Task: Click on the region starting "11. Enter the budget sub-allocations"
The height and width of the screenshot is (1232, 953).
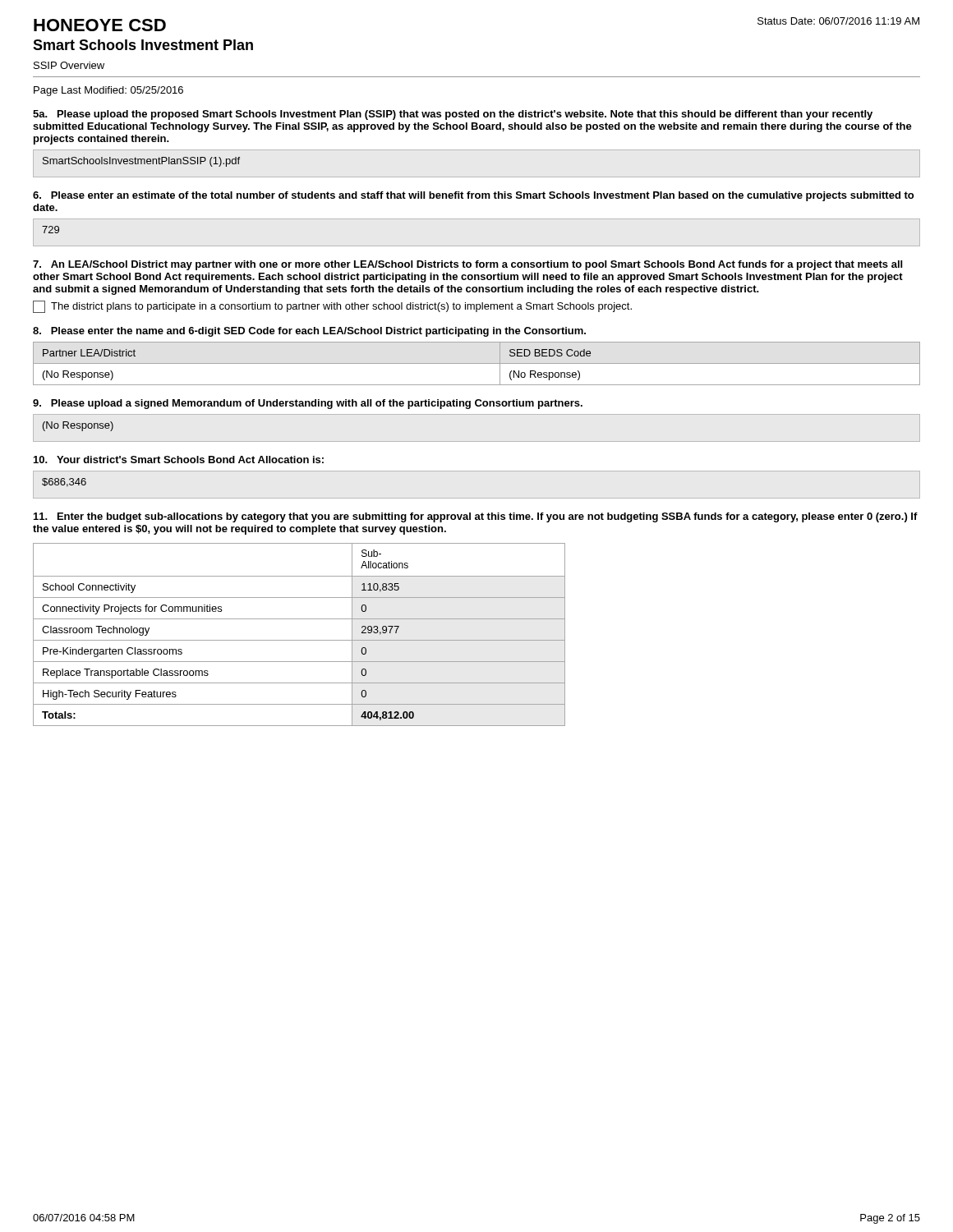Action: (x=475, y=522)
